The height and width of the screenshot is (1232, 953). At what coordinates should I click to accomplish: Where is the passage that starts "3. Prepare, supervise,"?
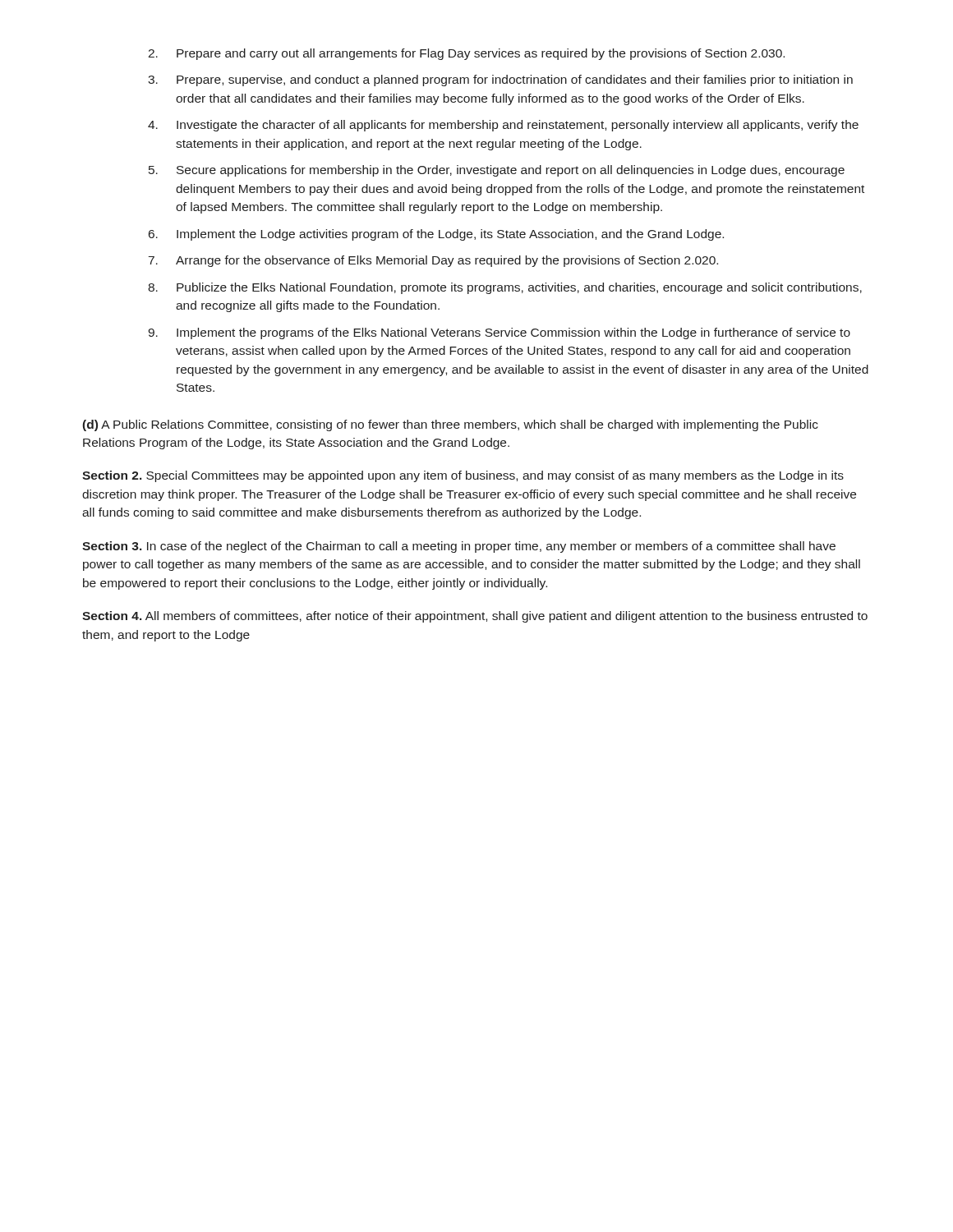pos(509,89)
